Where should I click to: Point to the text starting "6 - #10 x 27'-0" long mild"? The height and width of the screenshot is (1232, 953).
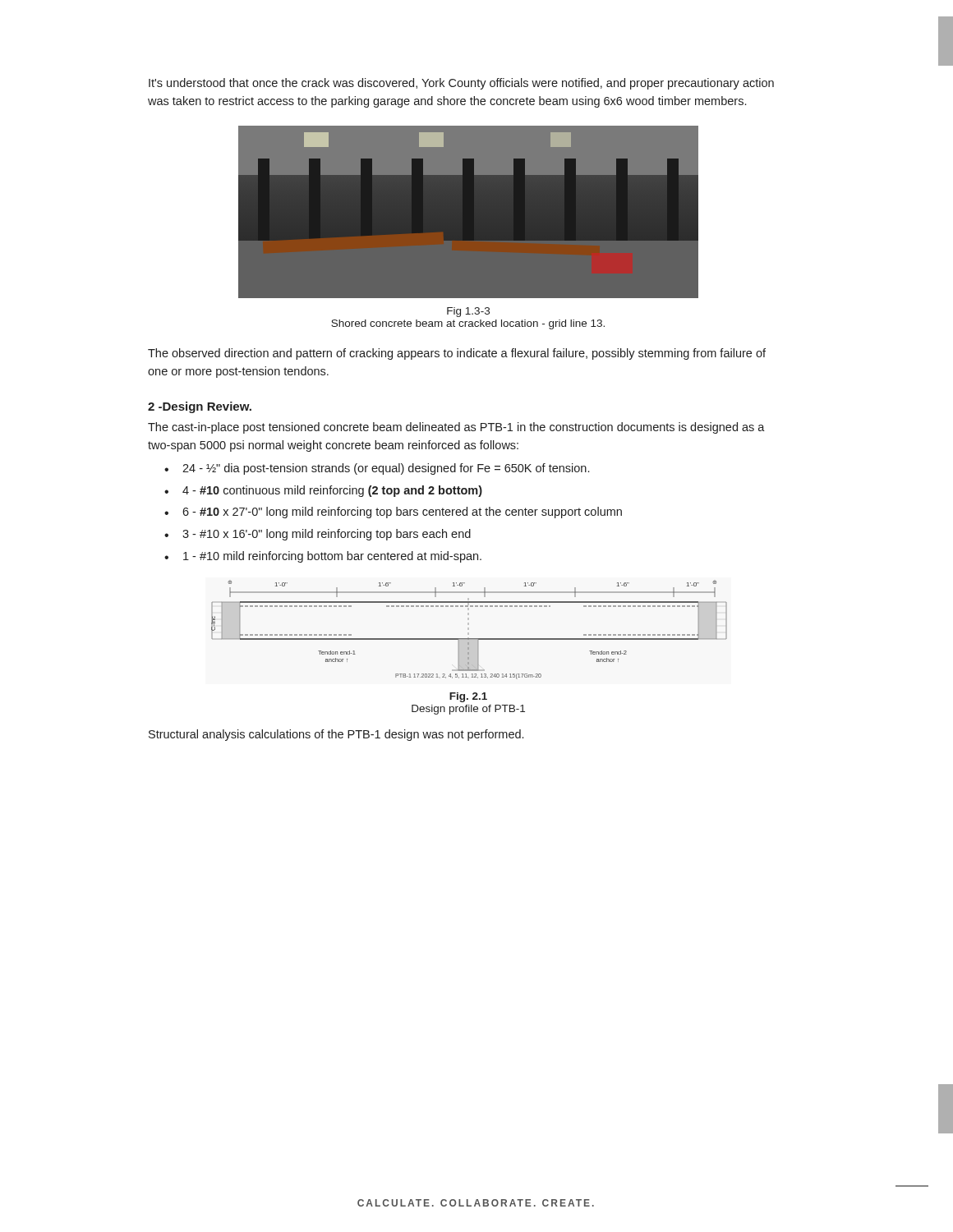point(402,512)
